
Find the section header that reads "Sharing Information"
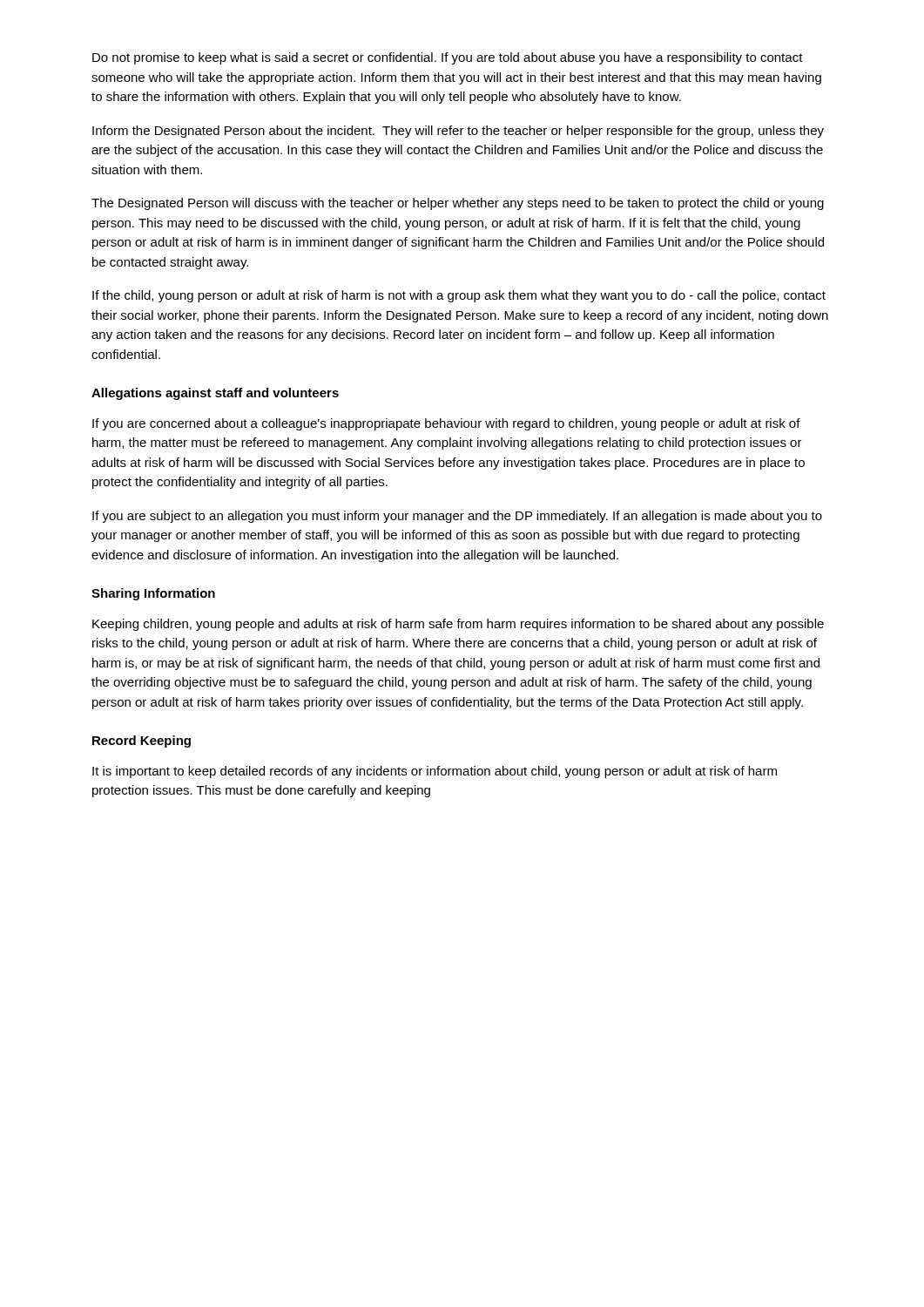click(154, 593)
